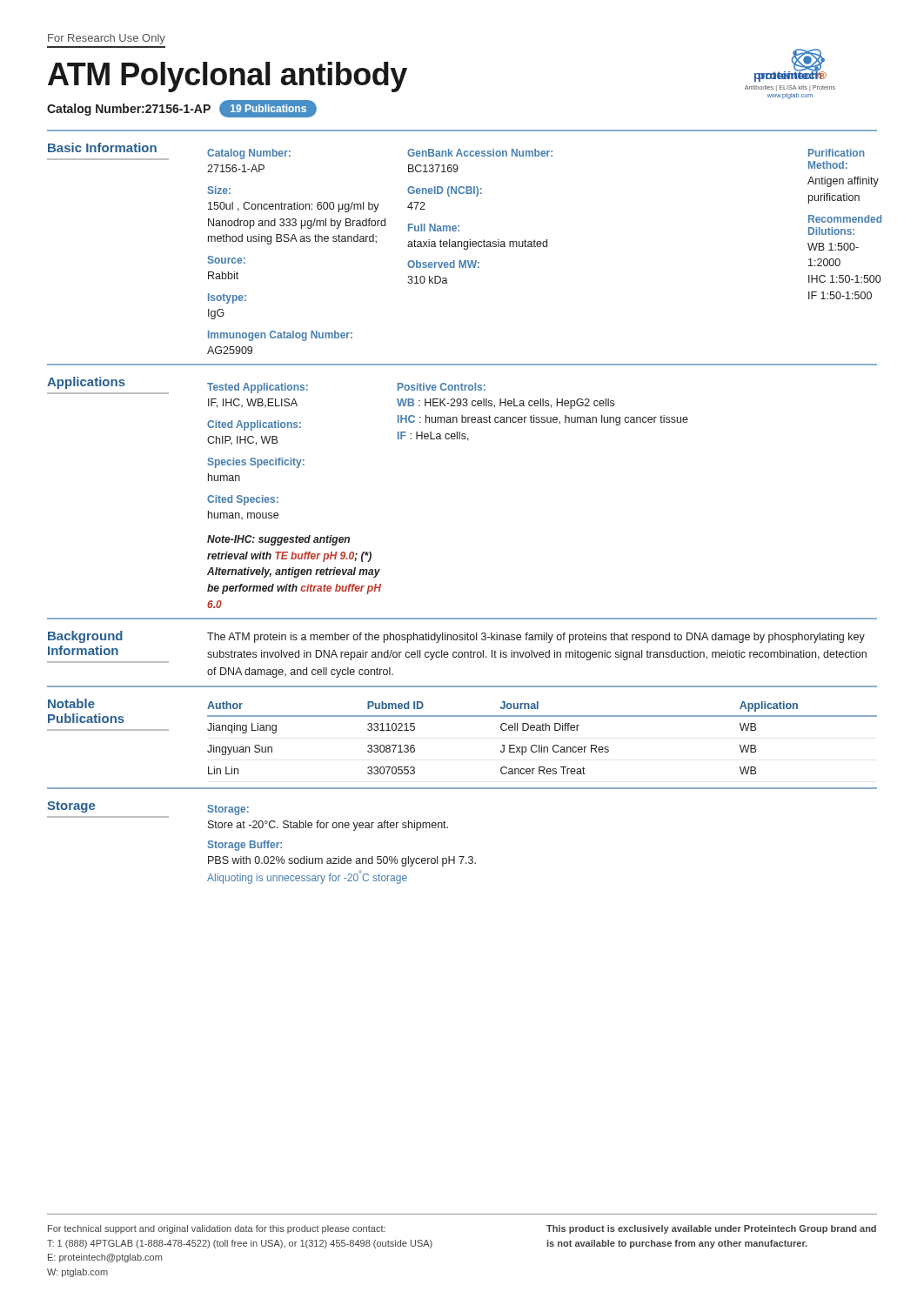Navigate to the element starting "IF, IHC, WB,ELISA"
924x1305 pixels.
pos(252,403)
